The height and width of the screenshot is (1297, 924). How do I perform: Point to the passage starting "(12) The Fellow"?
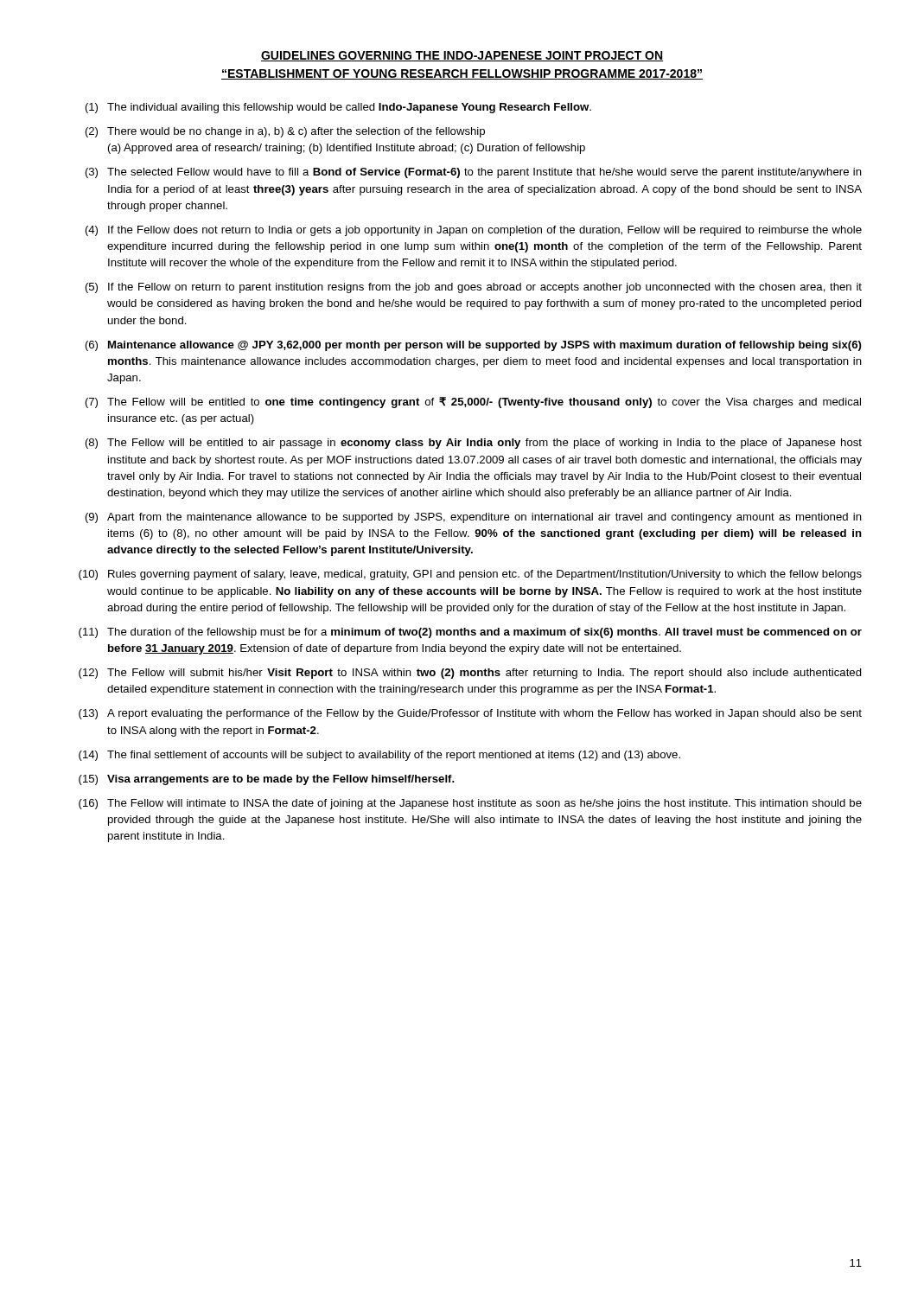pyautogui.click(x=462, y=681)
